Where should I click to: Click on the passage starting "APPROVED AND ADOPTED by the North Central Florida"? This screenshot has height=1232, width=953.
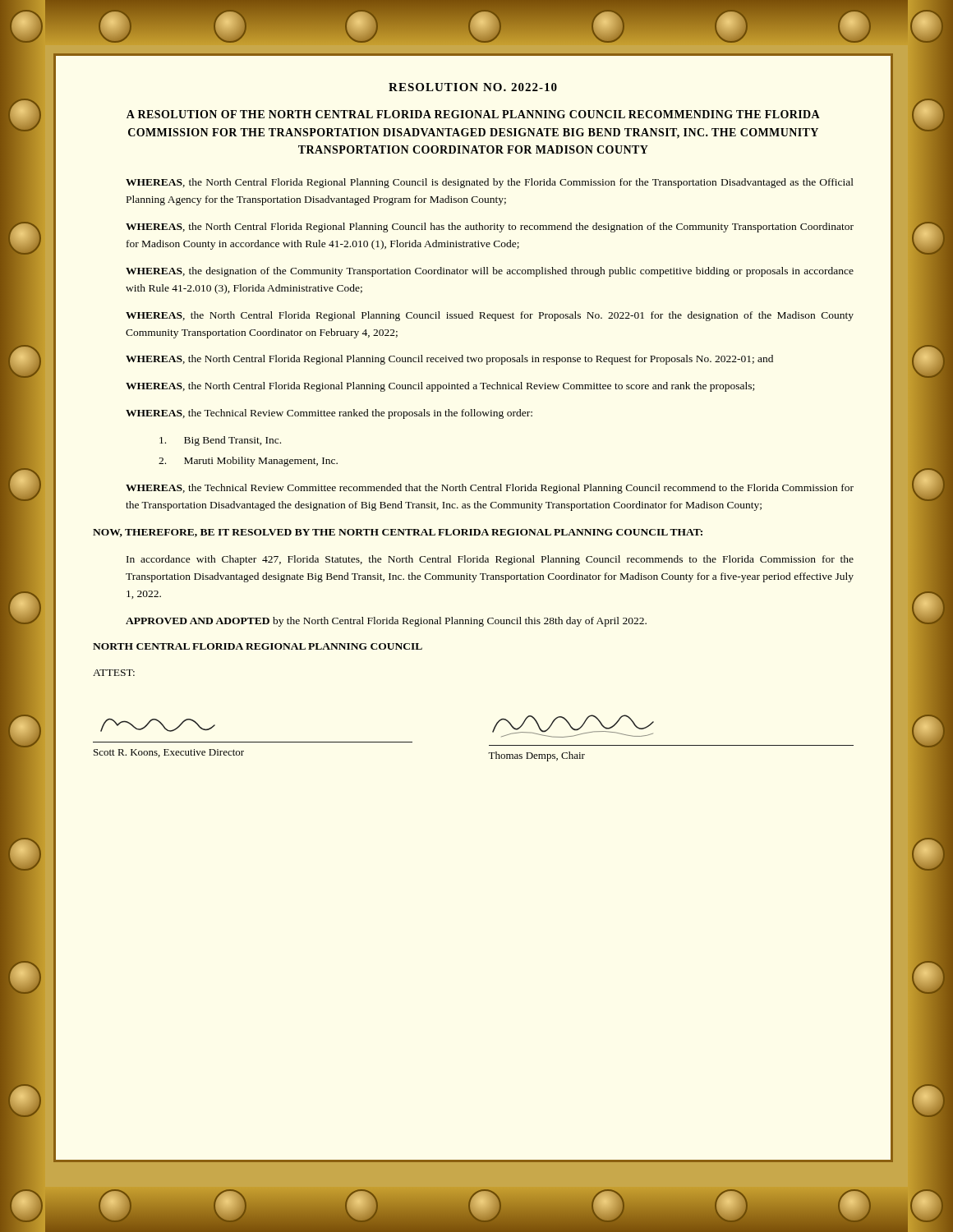[386, 620]
